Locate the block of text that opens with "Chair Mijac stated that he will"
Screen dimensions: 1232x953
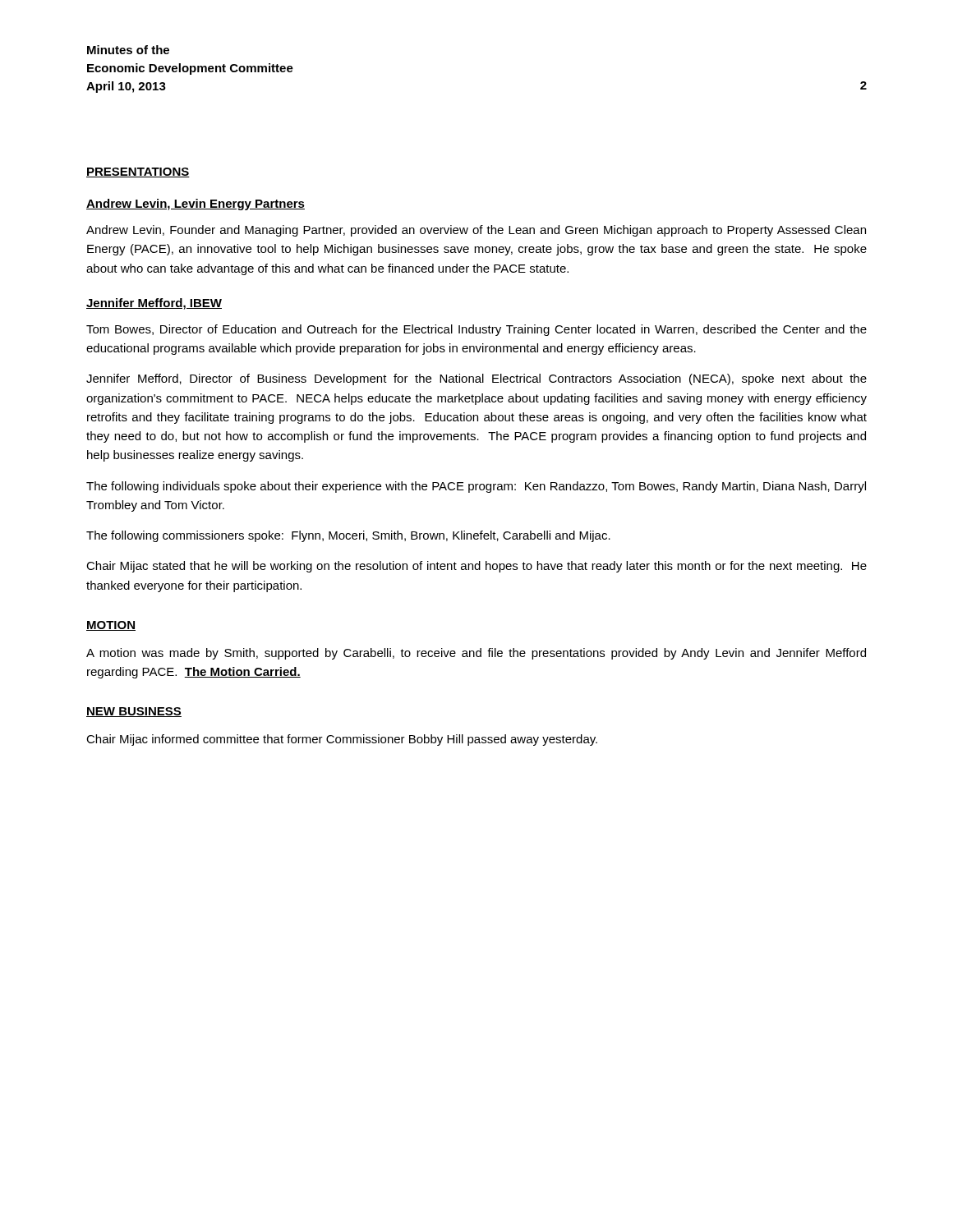(476, 575)
